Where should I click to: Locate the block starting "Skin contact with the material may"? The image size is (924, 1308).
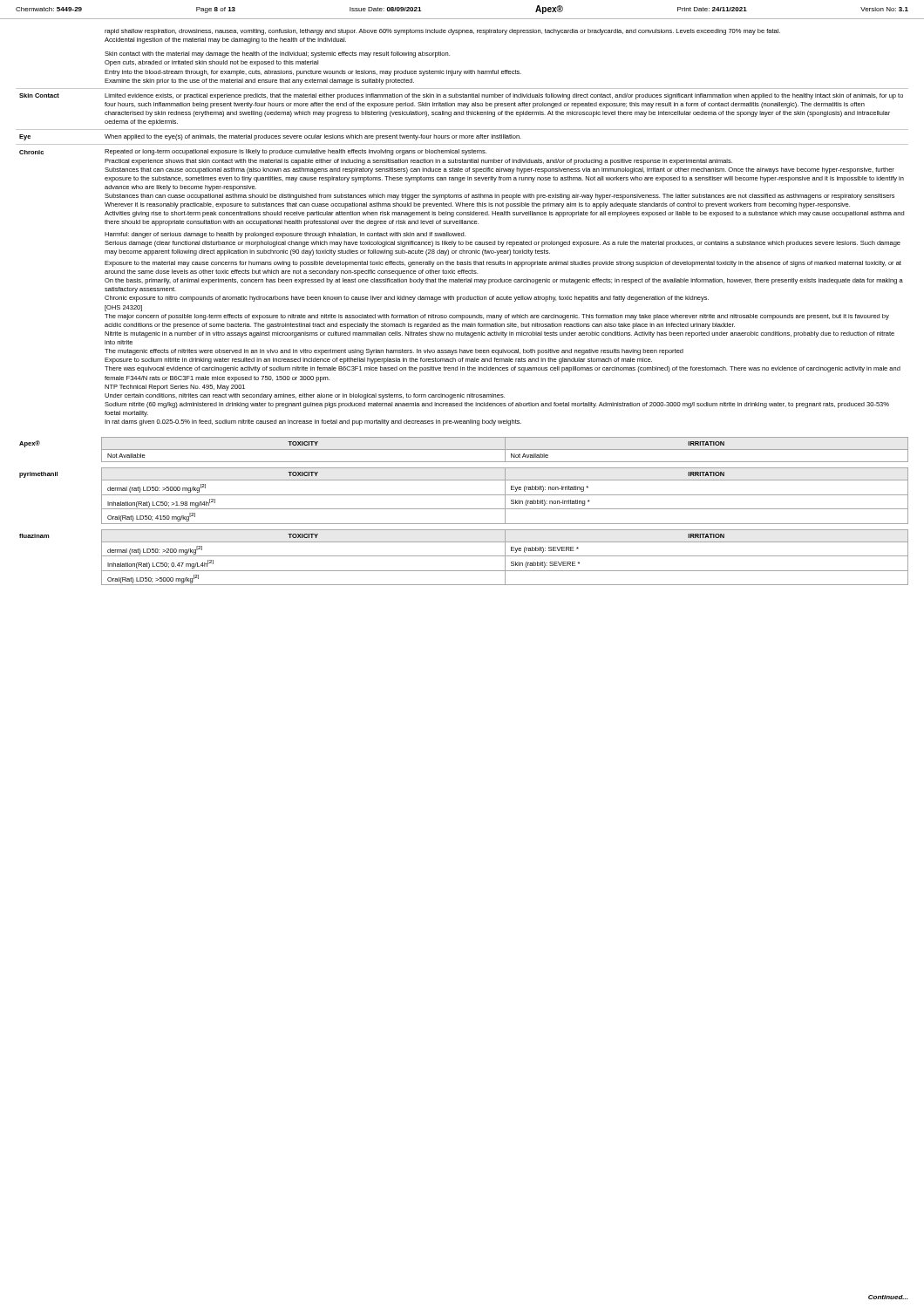(x=313, y=67)
